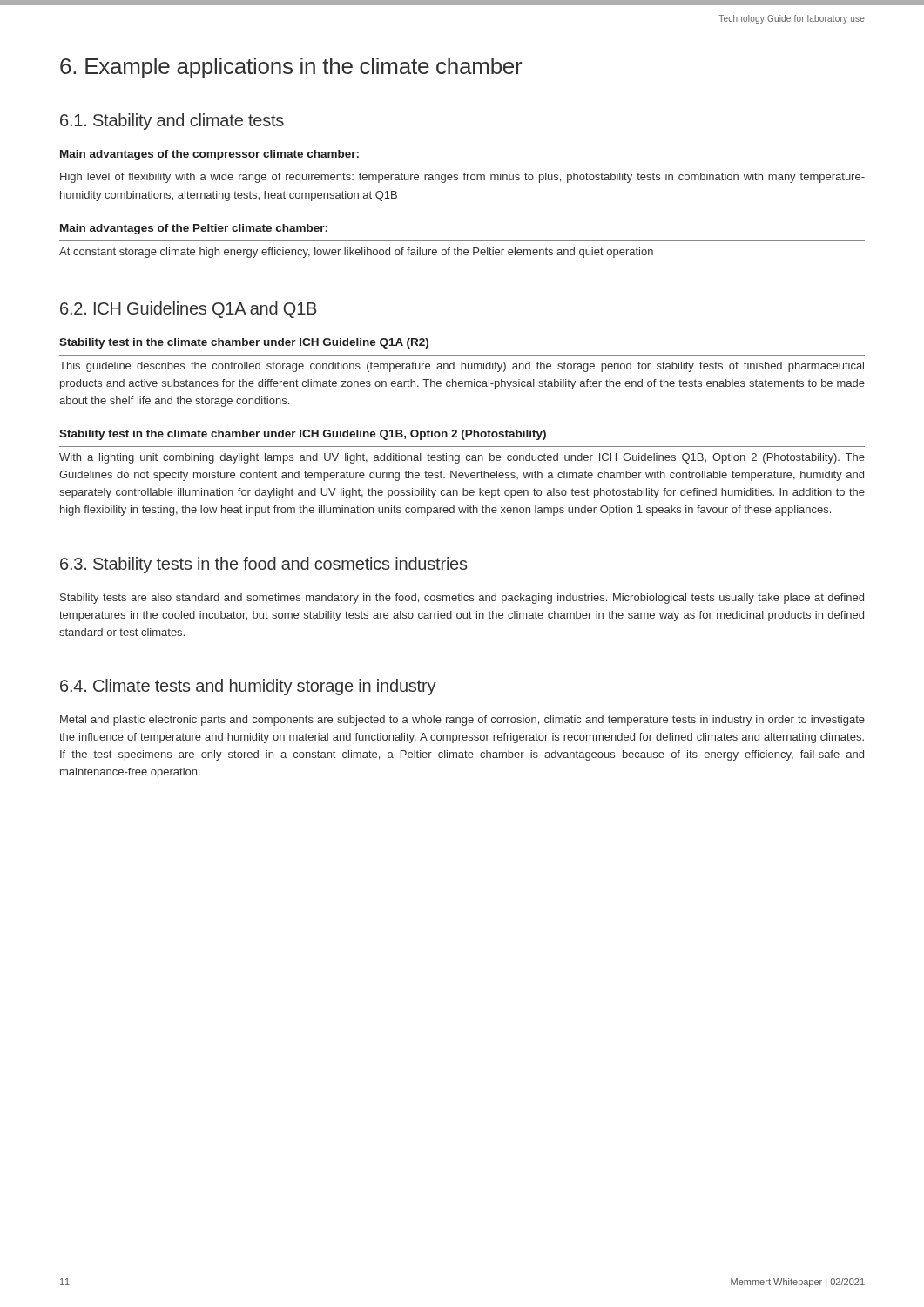Point to the text starting "6.4. Climate tests and"
The image size is (924, 1307).
pyautogui.click(x=248, y=687)
